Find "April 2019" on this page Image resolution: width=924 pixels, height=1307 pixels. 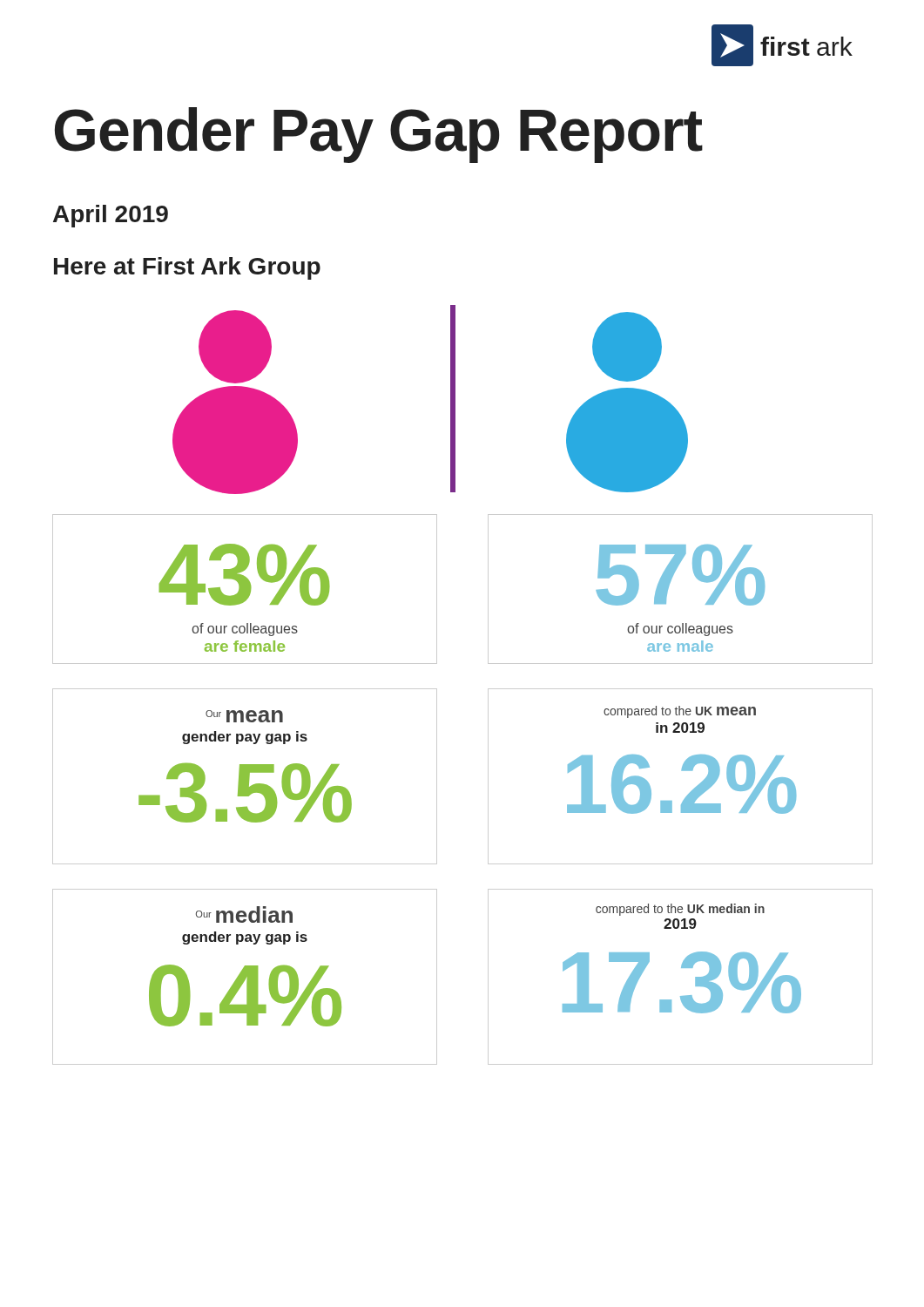(111, 214)
